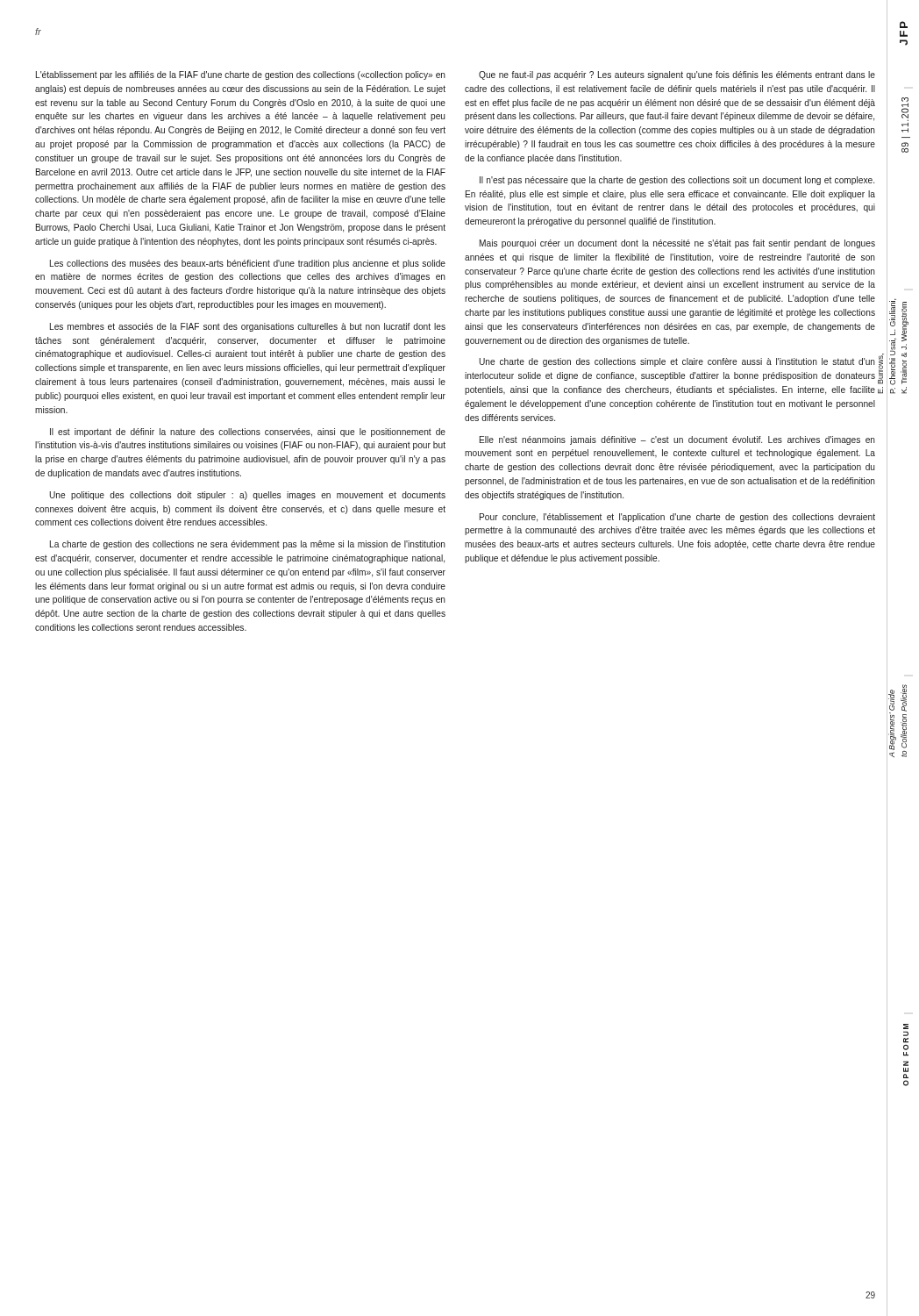Find the block on this page that starts "Il est important de définir la nature des"
The image size is (919, 1316).
[240, 452]
